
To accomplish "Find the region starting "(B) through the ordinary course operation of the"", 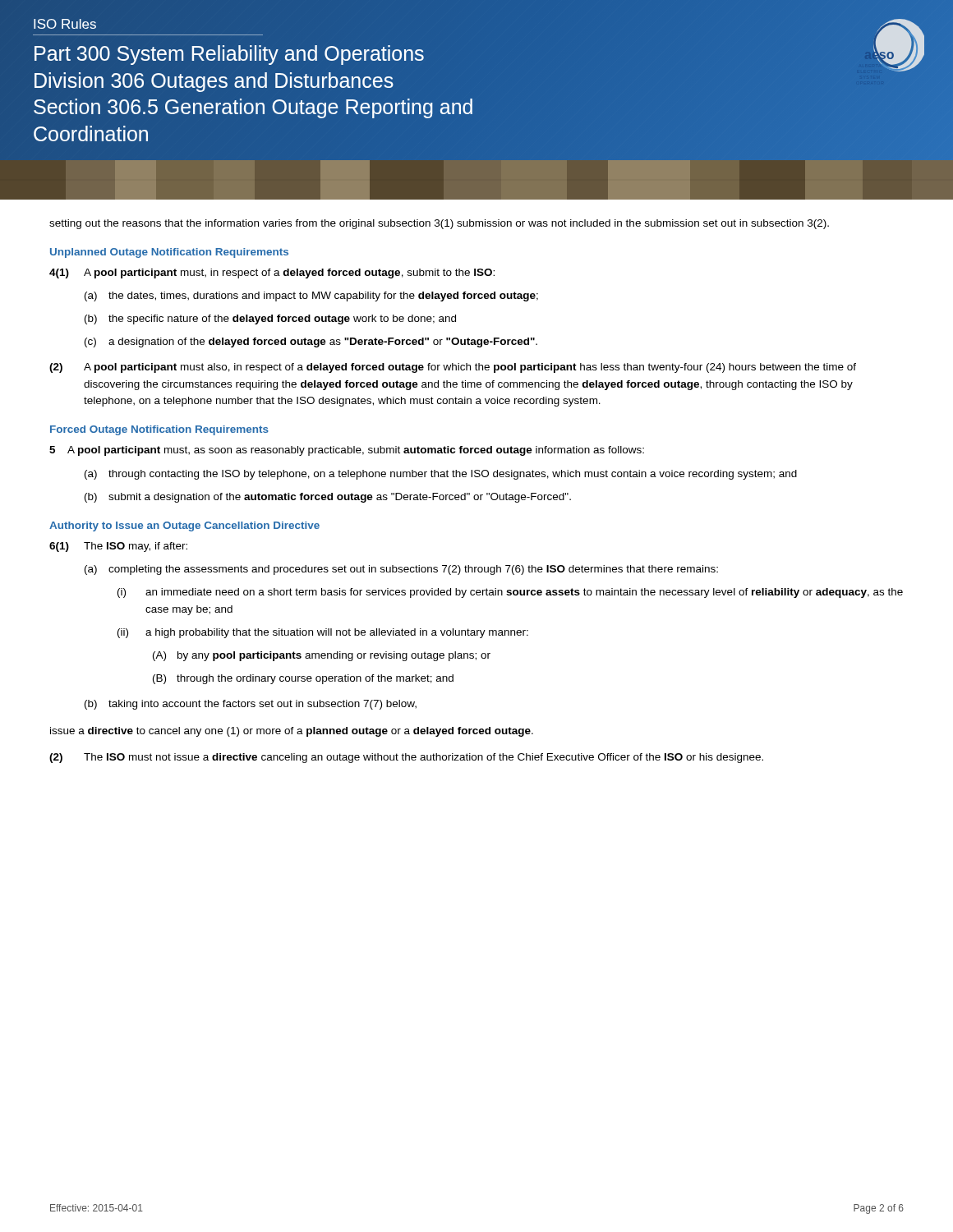I will tap(303, 679).
